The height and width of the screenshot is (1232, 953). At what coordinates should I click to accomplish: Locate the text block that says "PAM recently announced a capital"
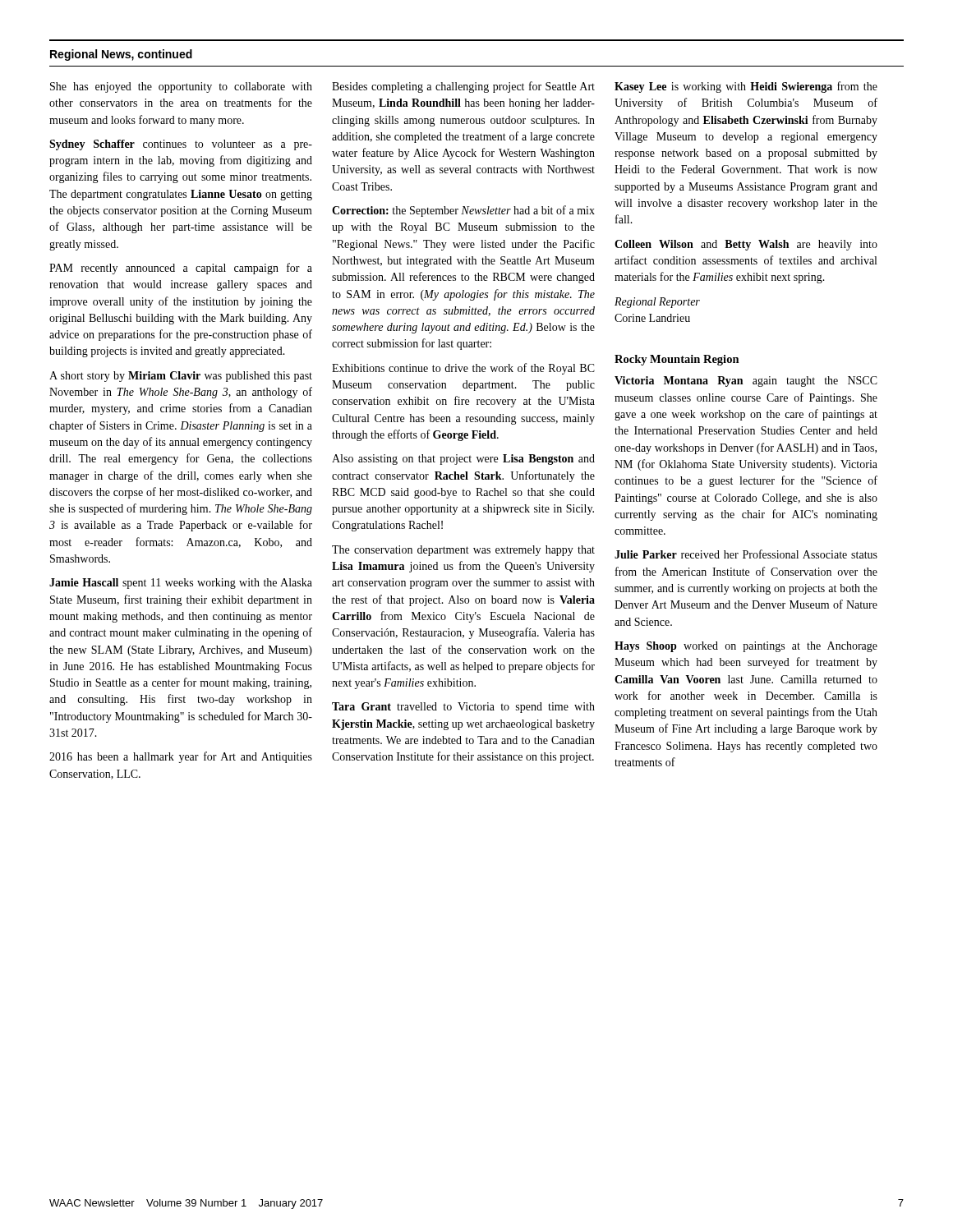181,310
